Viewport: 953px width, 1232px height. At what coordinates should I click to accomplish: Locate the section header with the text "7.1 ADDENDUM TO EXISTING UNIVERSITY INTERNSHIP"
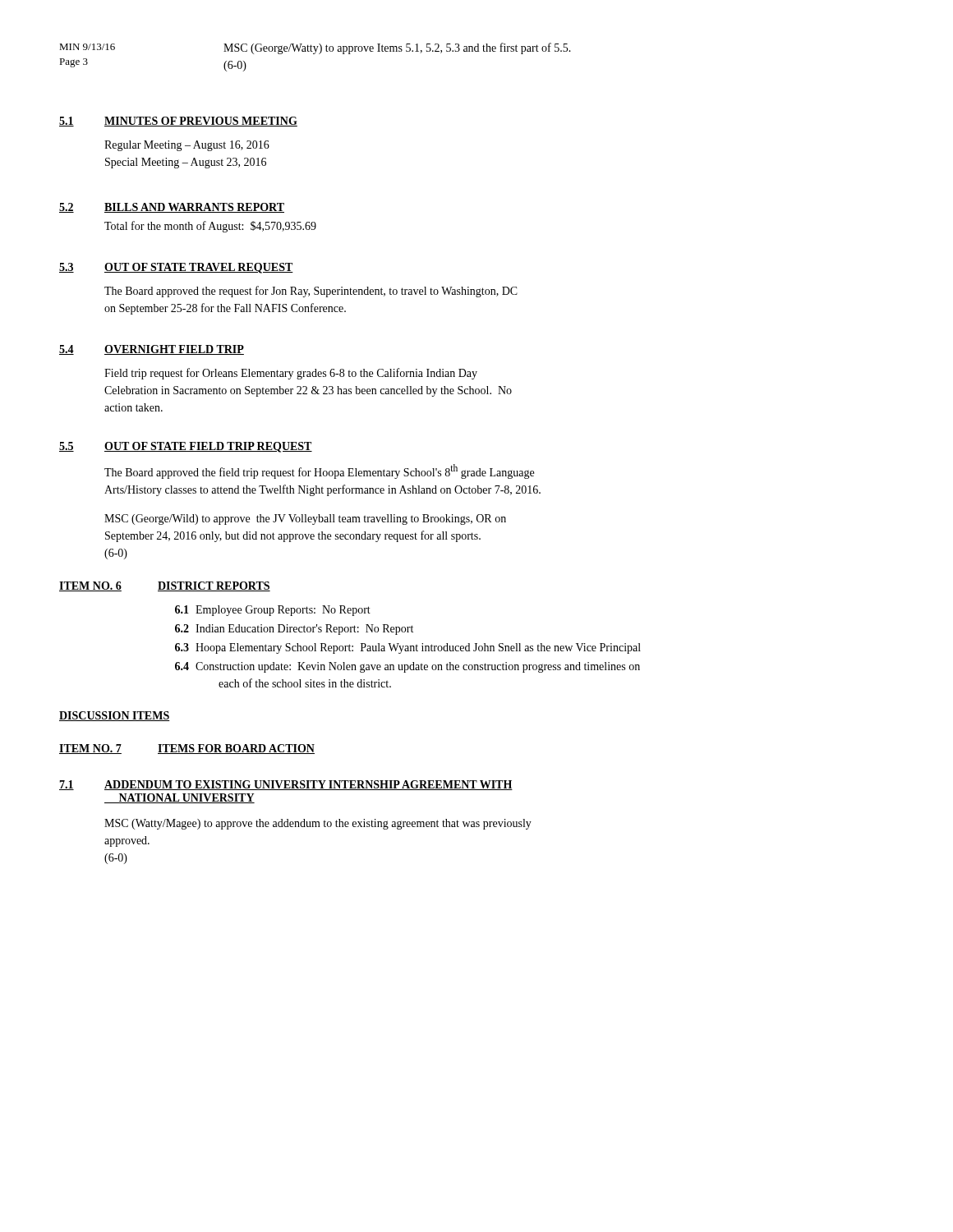point(286,792)
